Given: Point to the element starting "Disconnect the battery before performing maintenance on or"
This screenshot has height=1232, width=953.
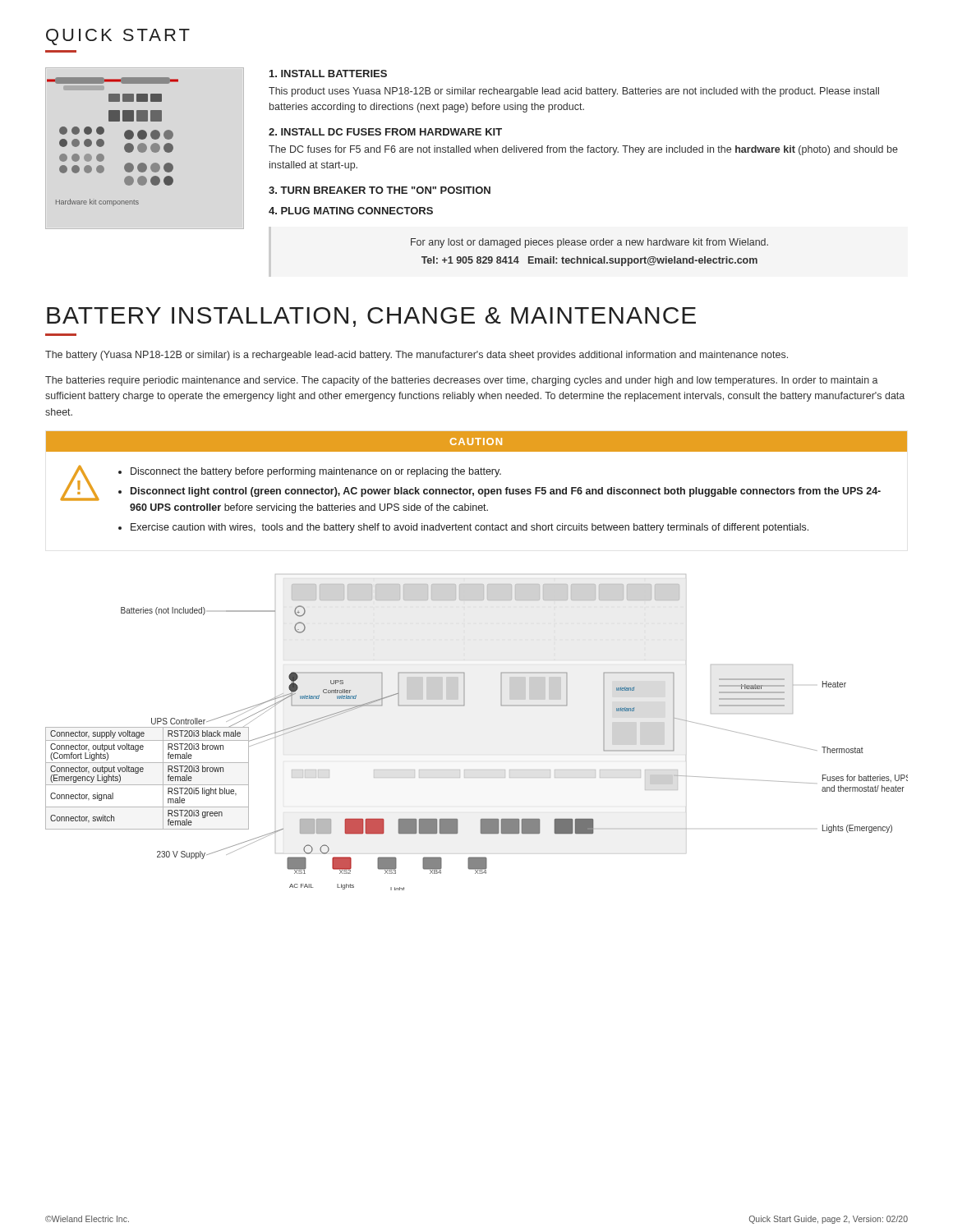Looking at the screenshot, I should (316, 471).
